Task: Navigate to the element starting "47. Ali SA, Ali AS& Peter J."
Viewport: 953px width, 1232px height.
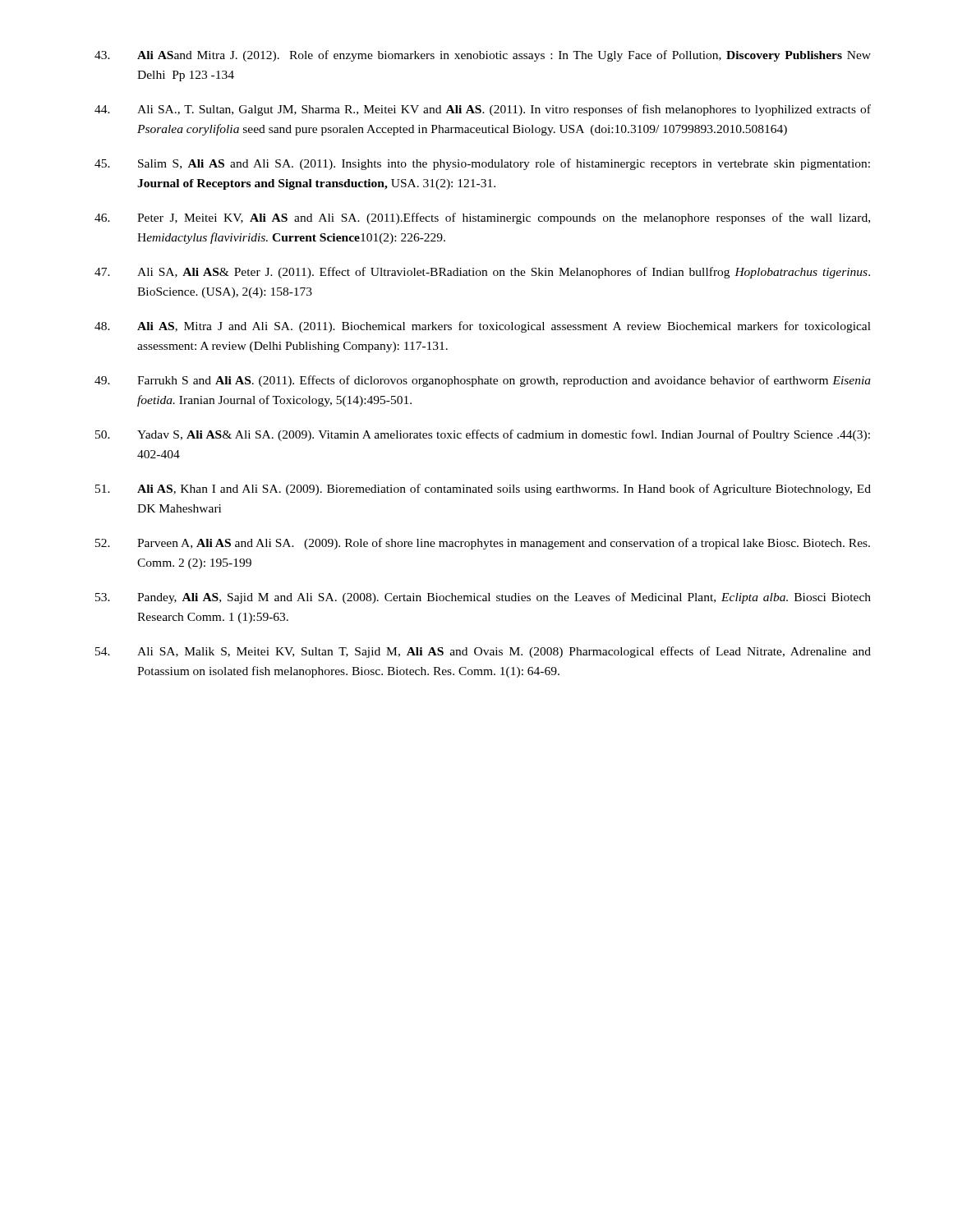Action: click(483, 282)
